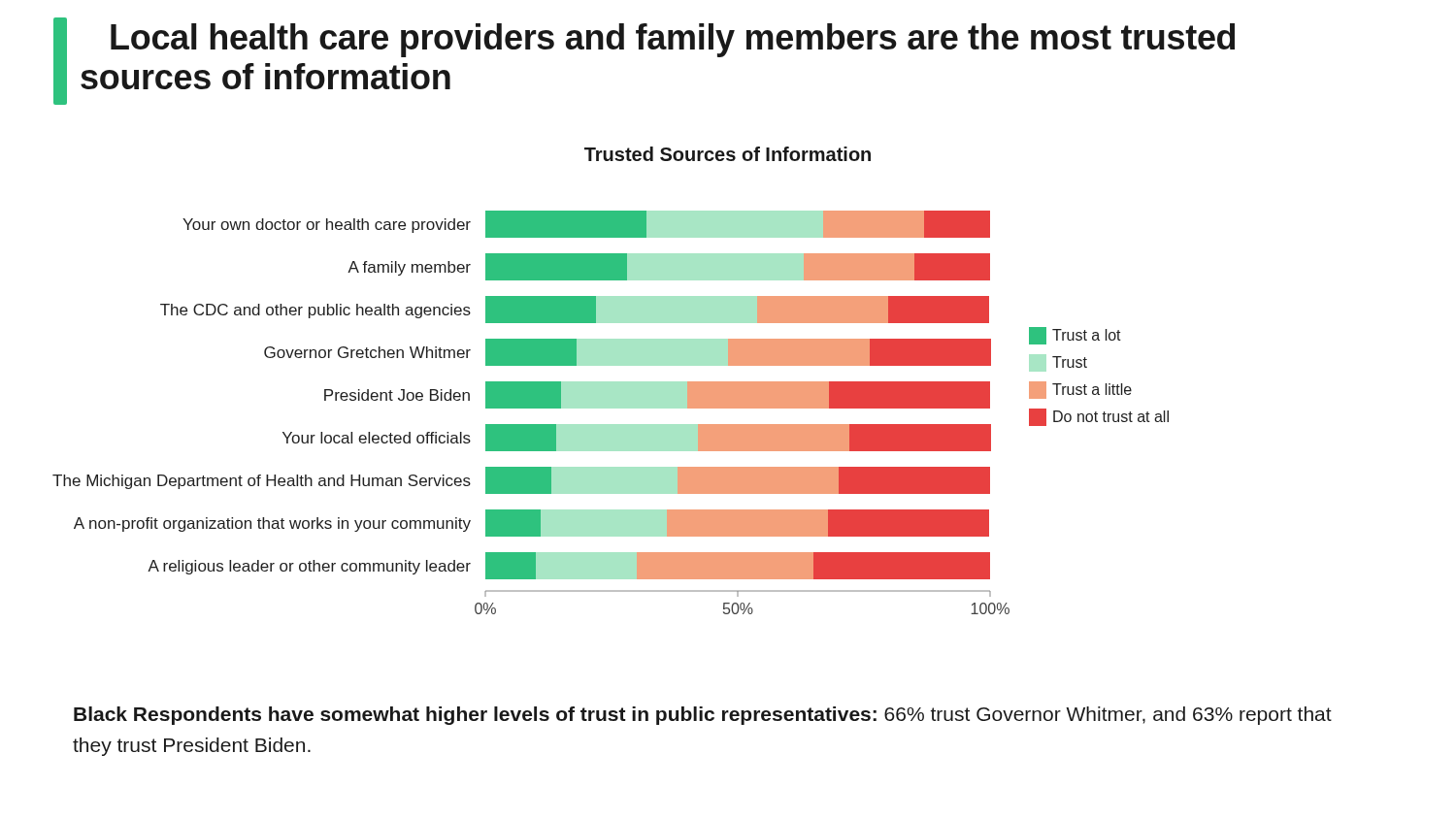This screenshot has width=1456, height=819.
Task: Click the passage that begins "Black Respondents have somewhat"
Action: (x=702, y=729)
